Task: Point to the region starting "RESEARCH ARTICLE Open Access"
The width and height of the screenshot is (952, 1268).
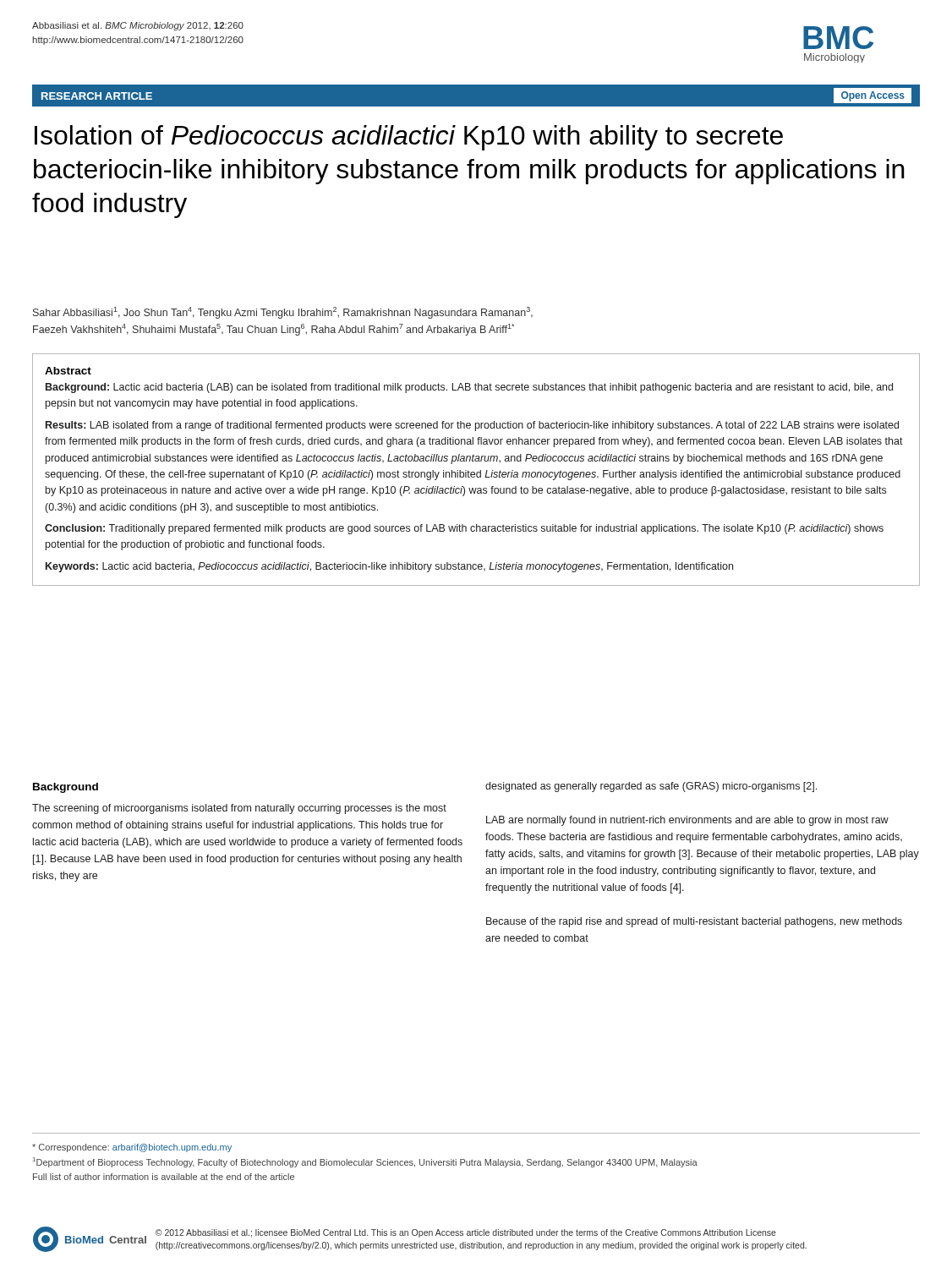Action: (x=476, y=95)
